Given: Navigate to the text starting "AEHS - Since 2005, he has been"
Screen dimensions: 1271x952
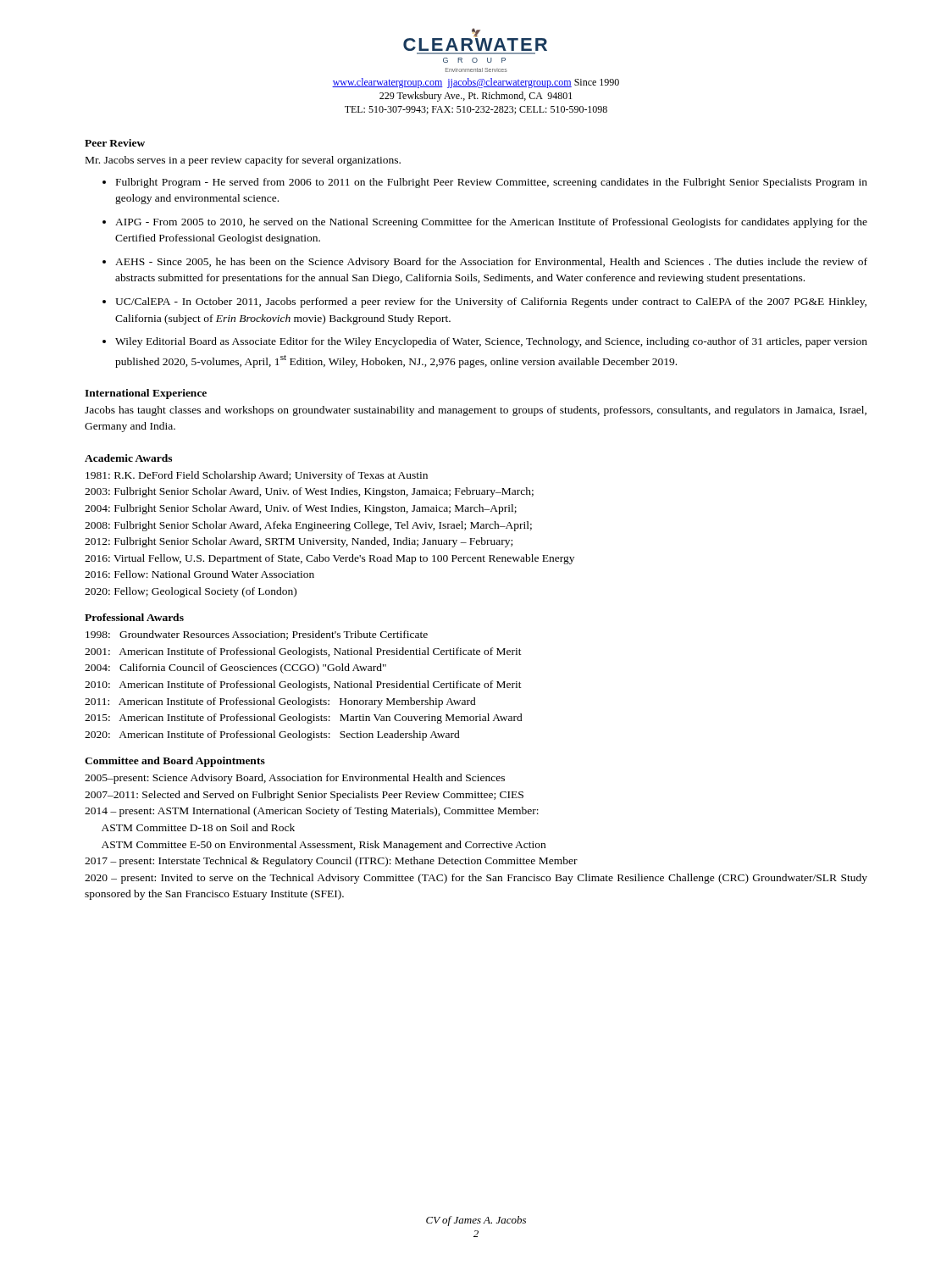Looking at the screenshot, I should pos(491,270).
